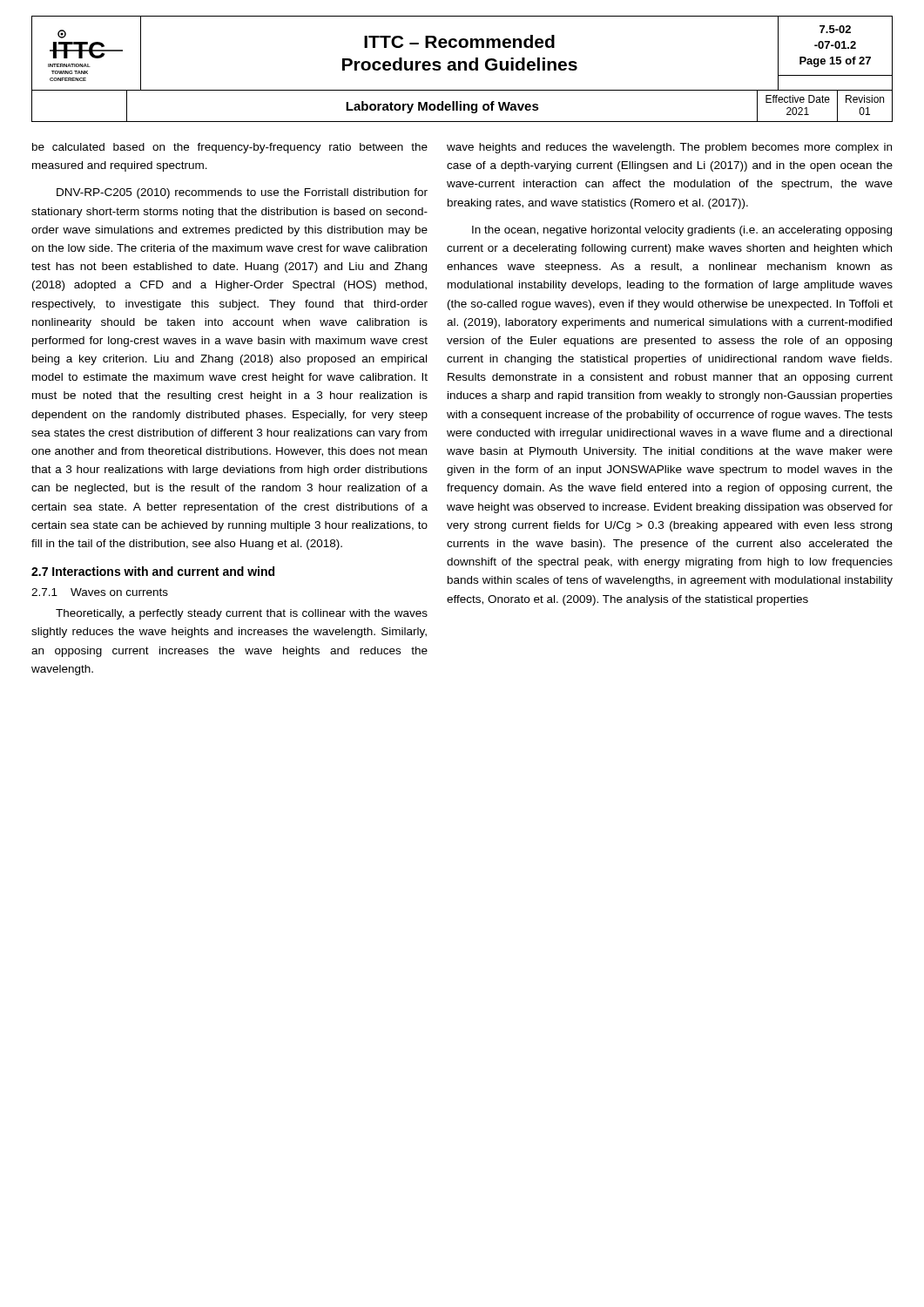Find the text block with the text "wave heights and reduces the wavelength. The"
Viewport: 924px width, 1307px height.
(x=670, y=373)
